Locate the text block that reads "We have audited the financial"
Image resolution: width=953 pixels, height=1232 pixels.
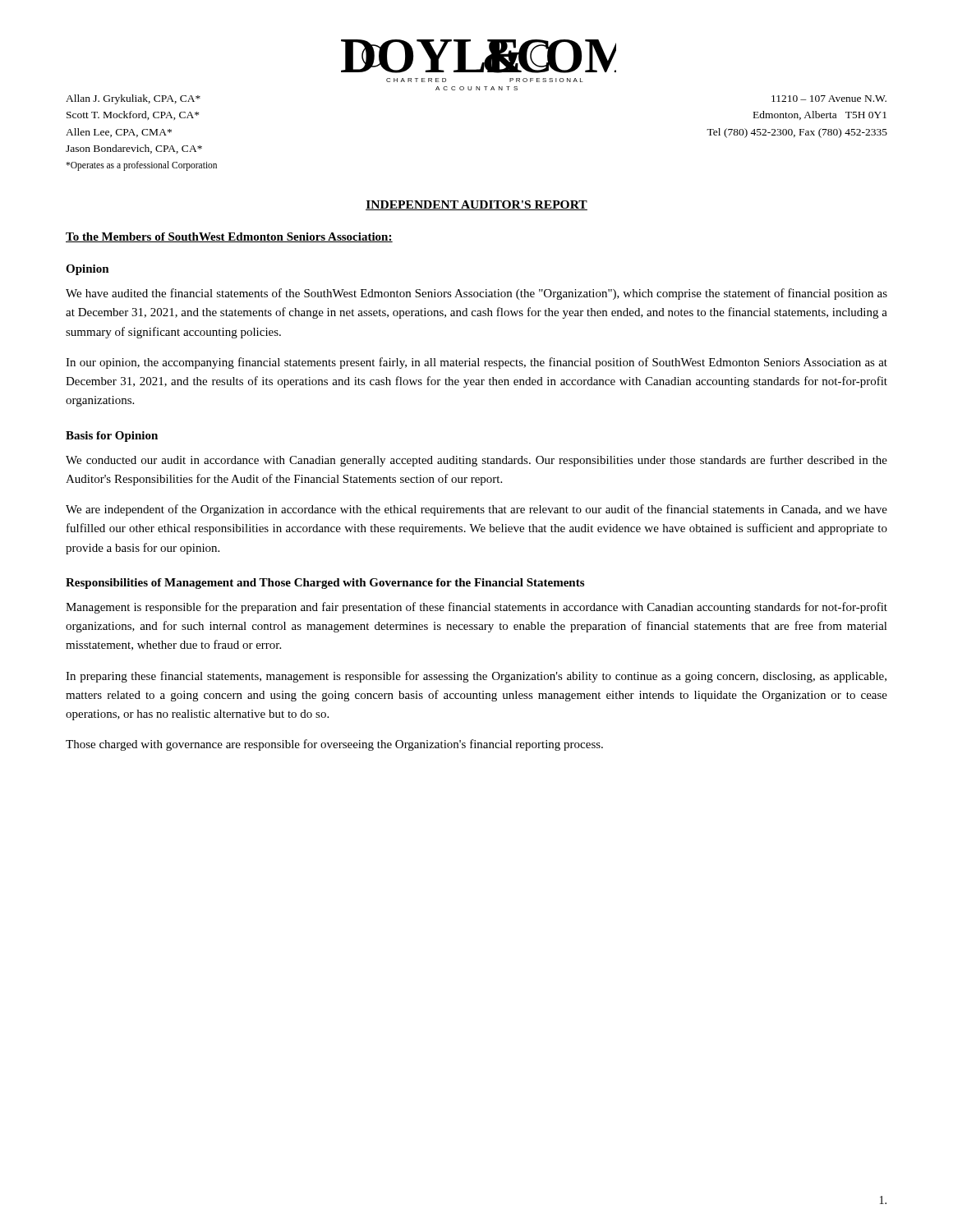pyautogui.click(x=476, y=312)
